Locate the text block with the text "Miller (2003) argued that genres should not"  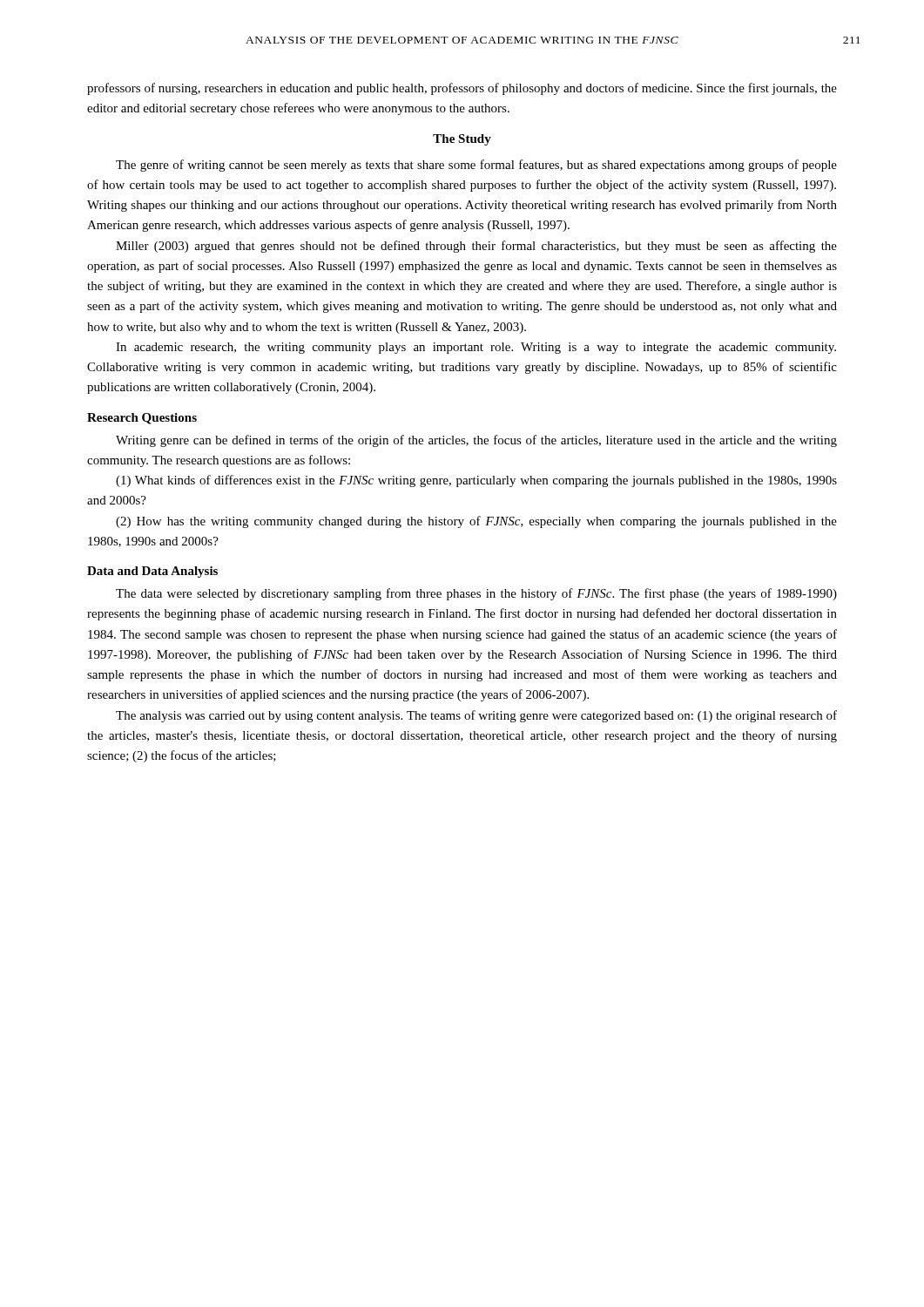[x=462, y=286]
